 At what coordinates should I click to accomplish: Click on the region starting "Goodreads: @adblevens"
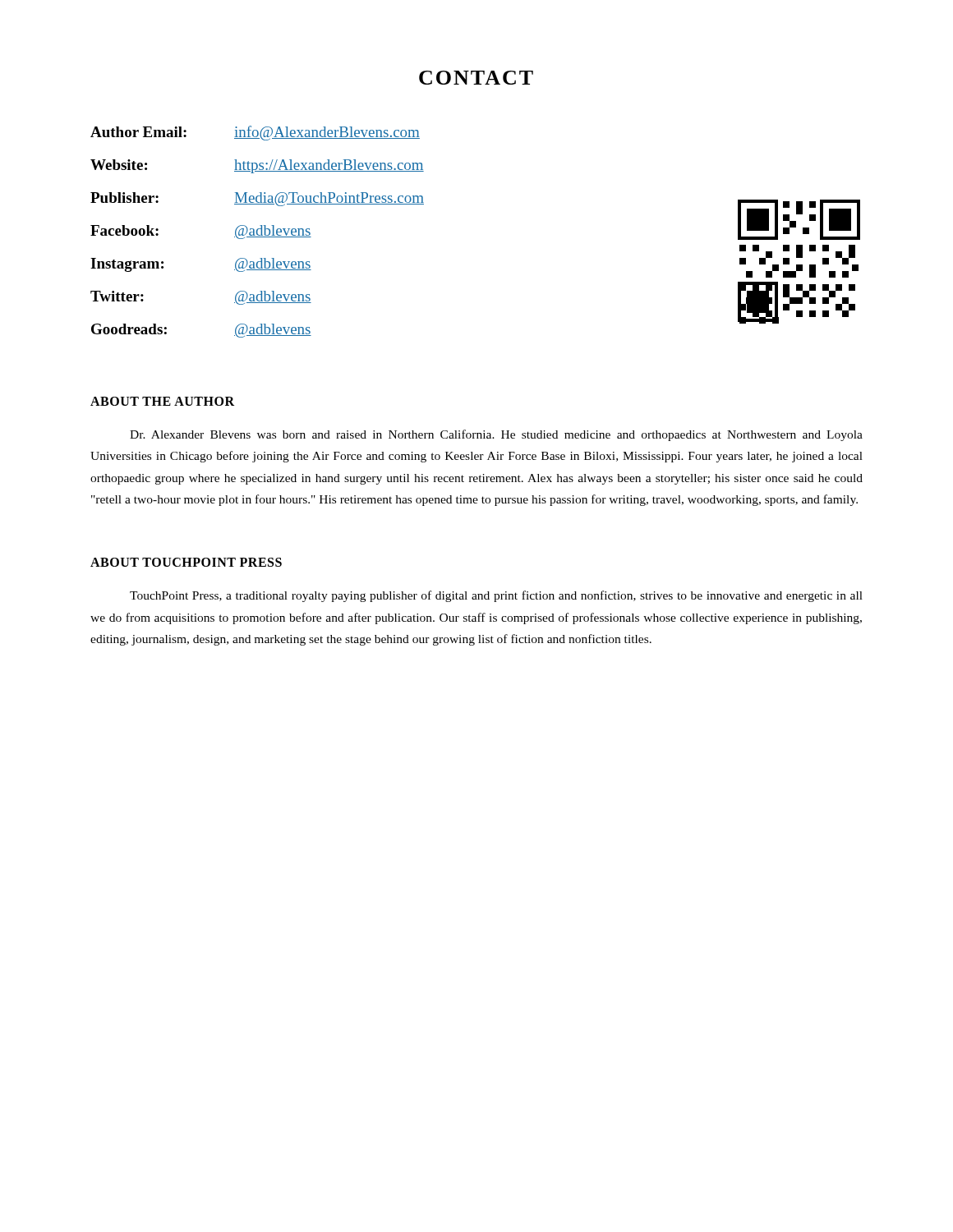(x=134, y=331)
